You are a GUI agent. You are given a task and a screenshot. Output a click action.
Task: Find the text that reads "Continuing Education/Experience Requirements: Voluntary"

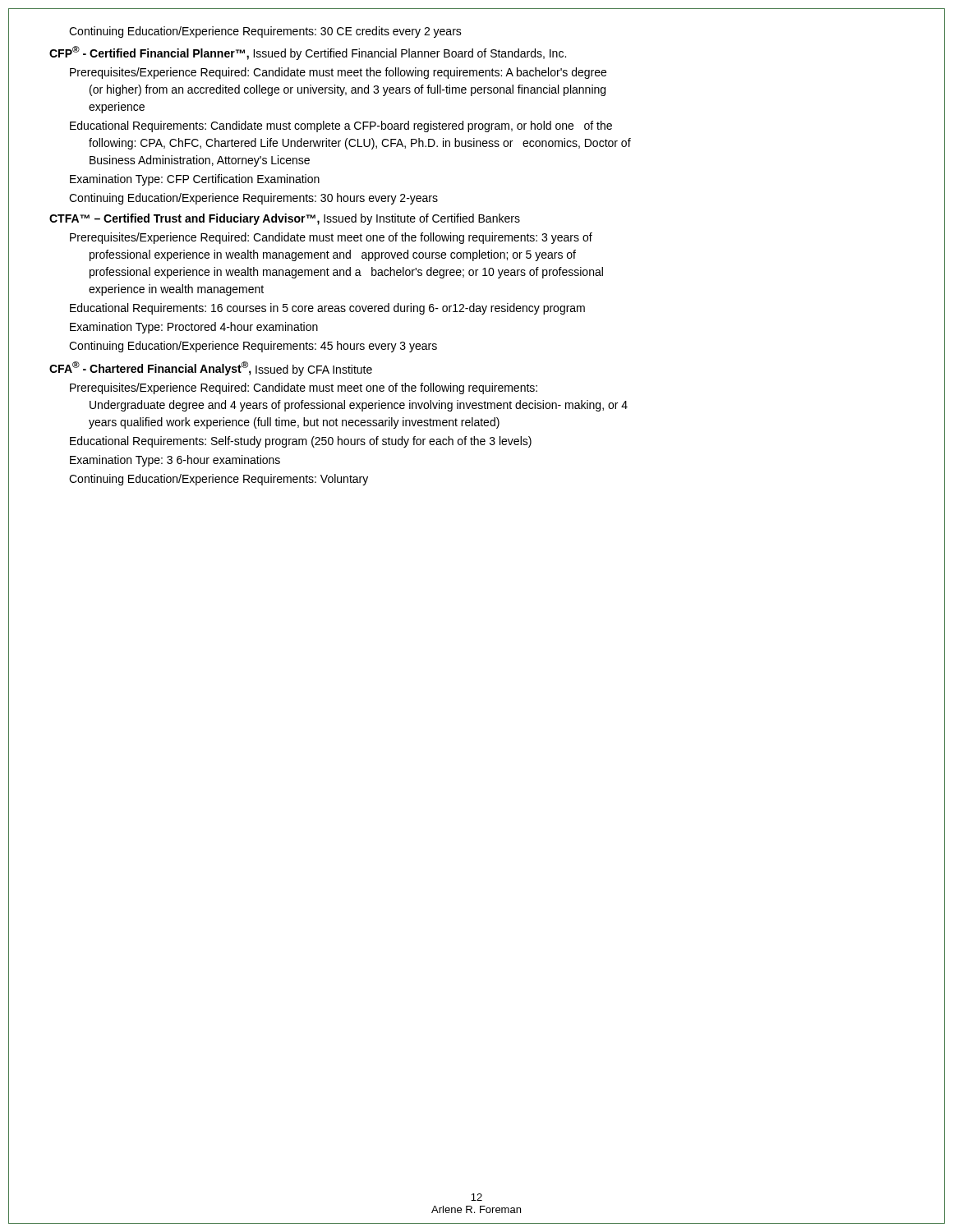click(219, 479)
